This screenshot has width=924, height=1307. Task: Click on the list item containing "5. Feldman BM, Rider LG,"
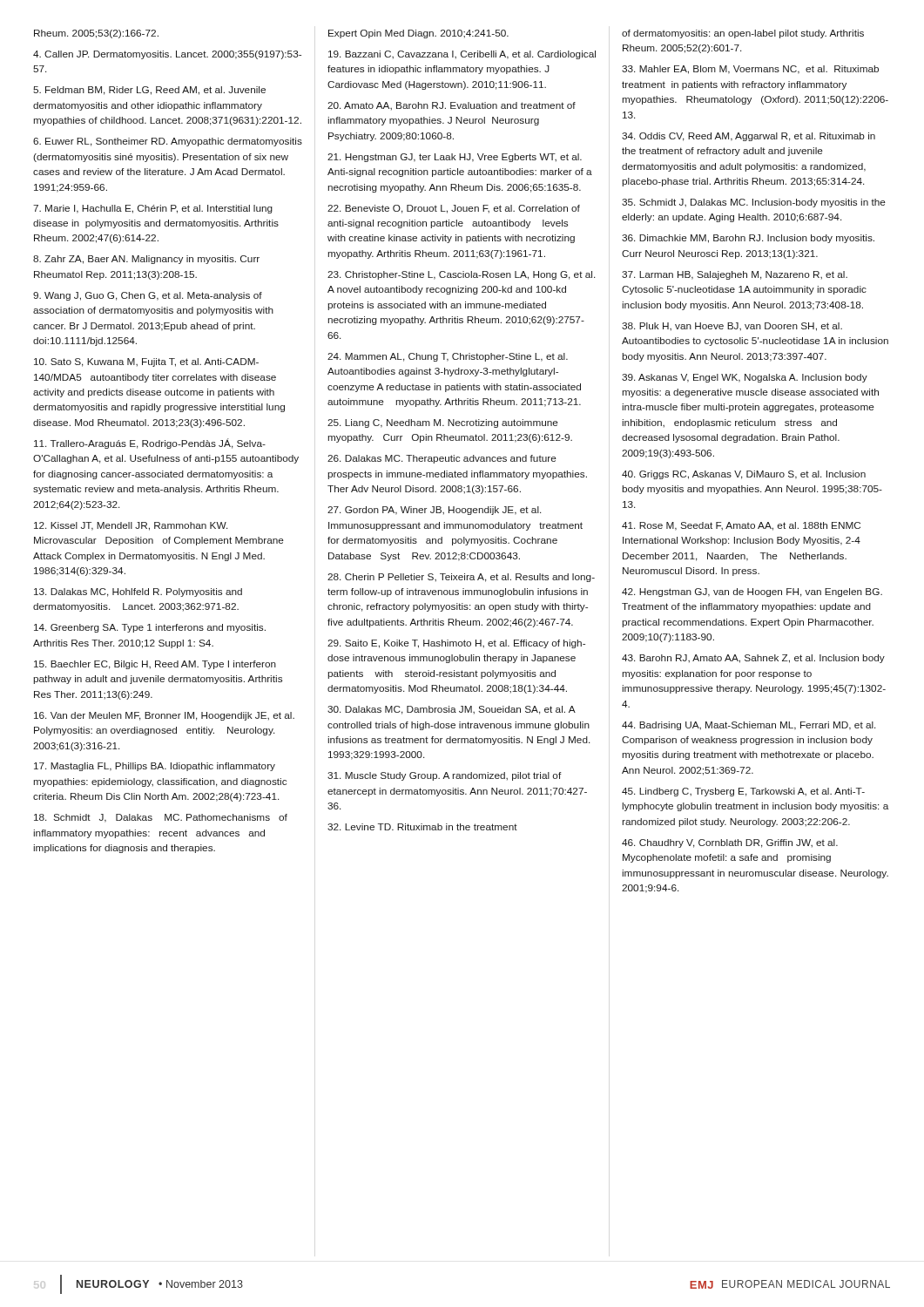pyautogui.click(x=168, y=106)
